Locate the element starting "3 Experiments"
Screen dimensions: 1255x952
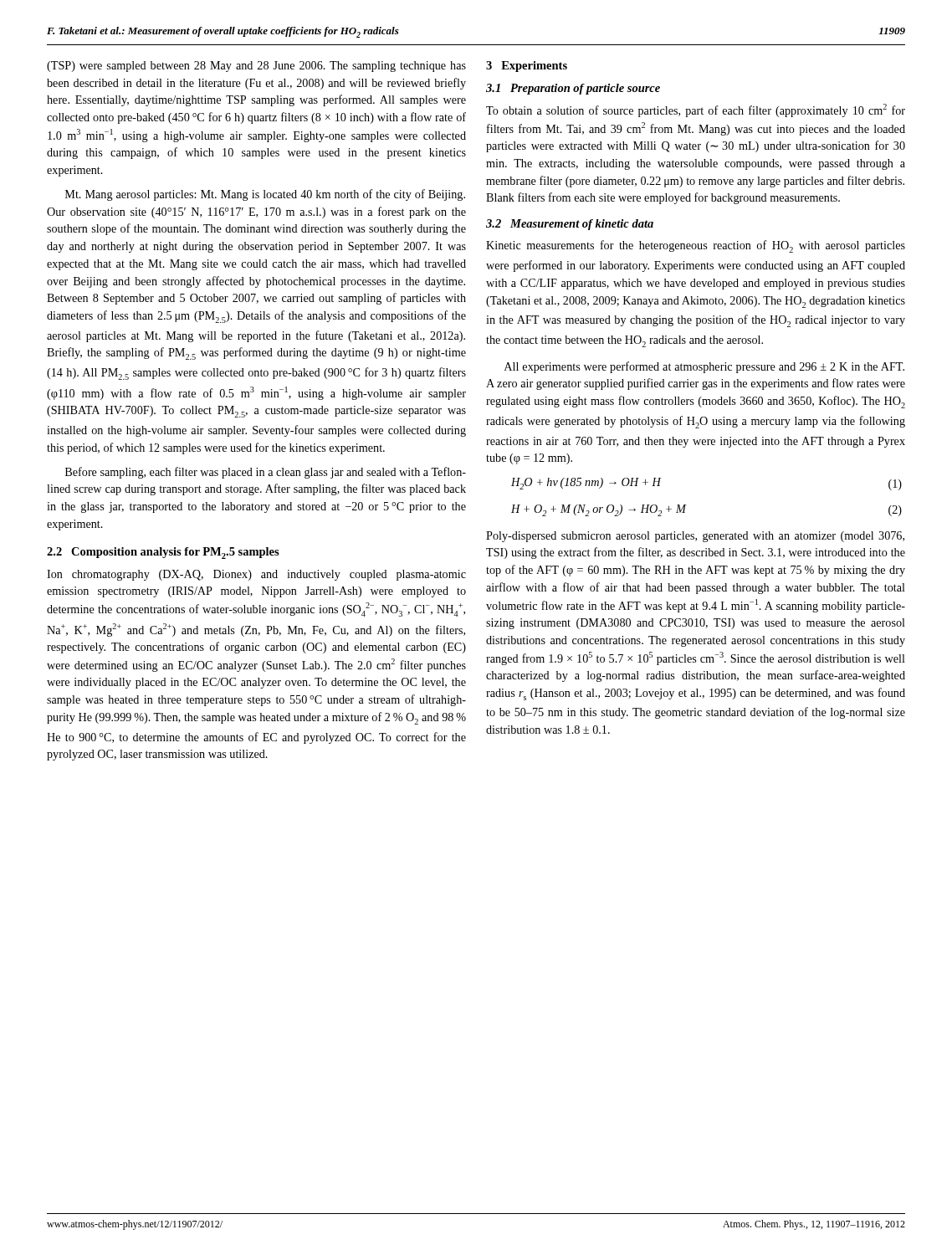click(527, 65)
